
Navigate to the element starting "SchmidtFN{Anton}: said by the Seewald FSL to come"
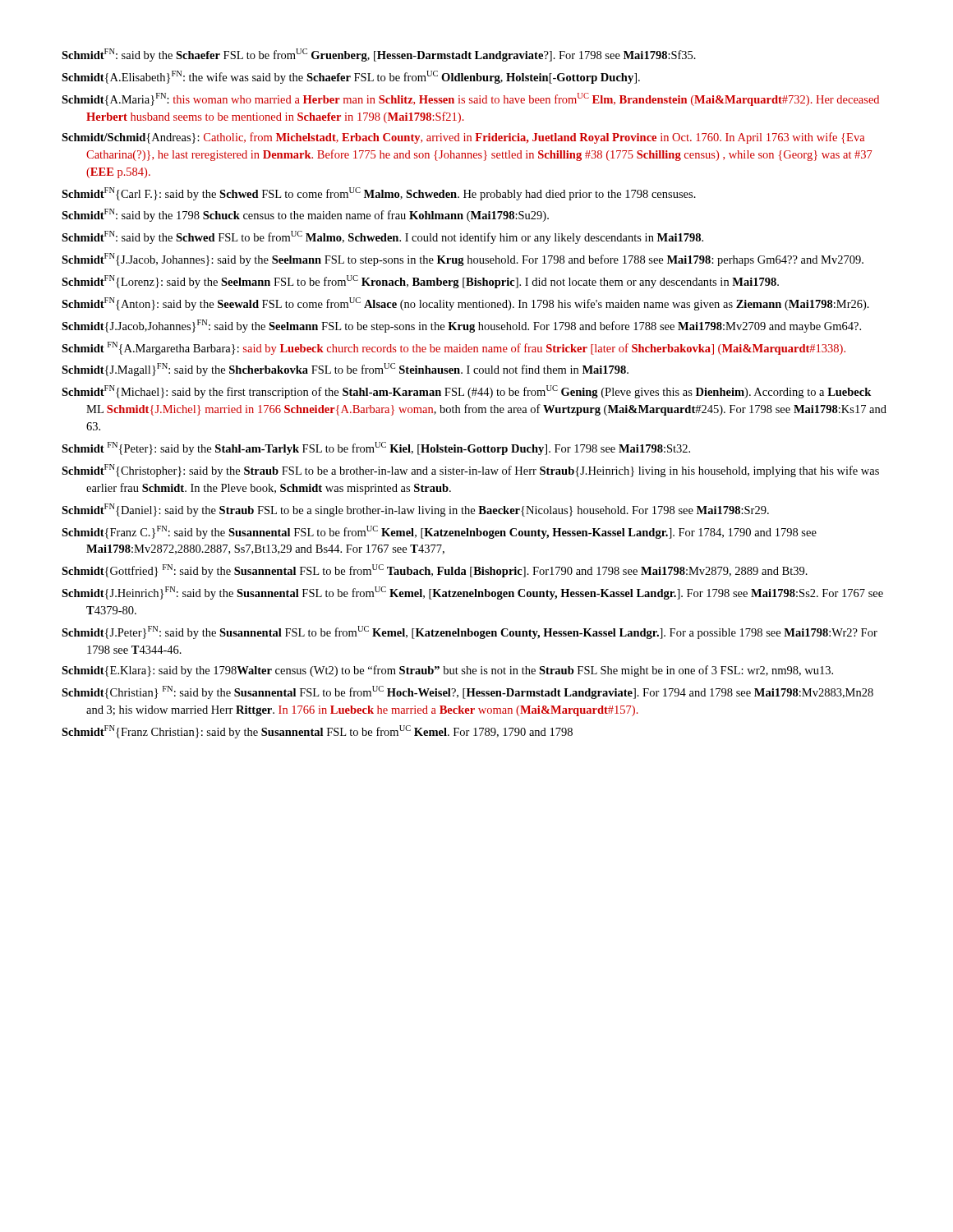click(466, 303)
